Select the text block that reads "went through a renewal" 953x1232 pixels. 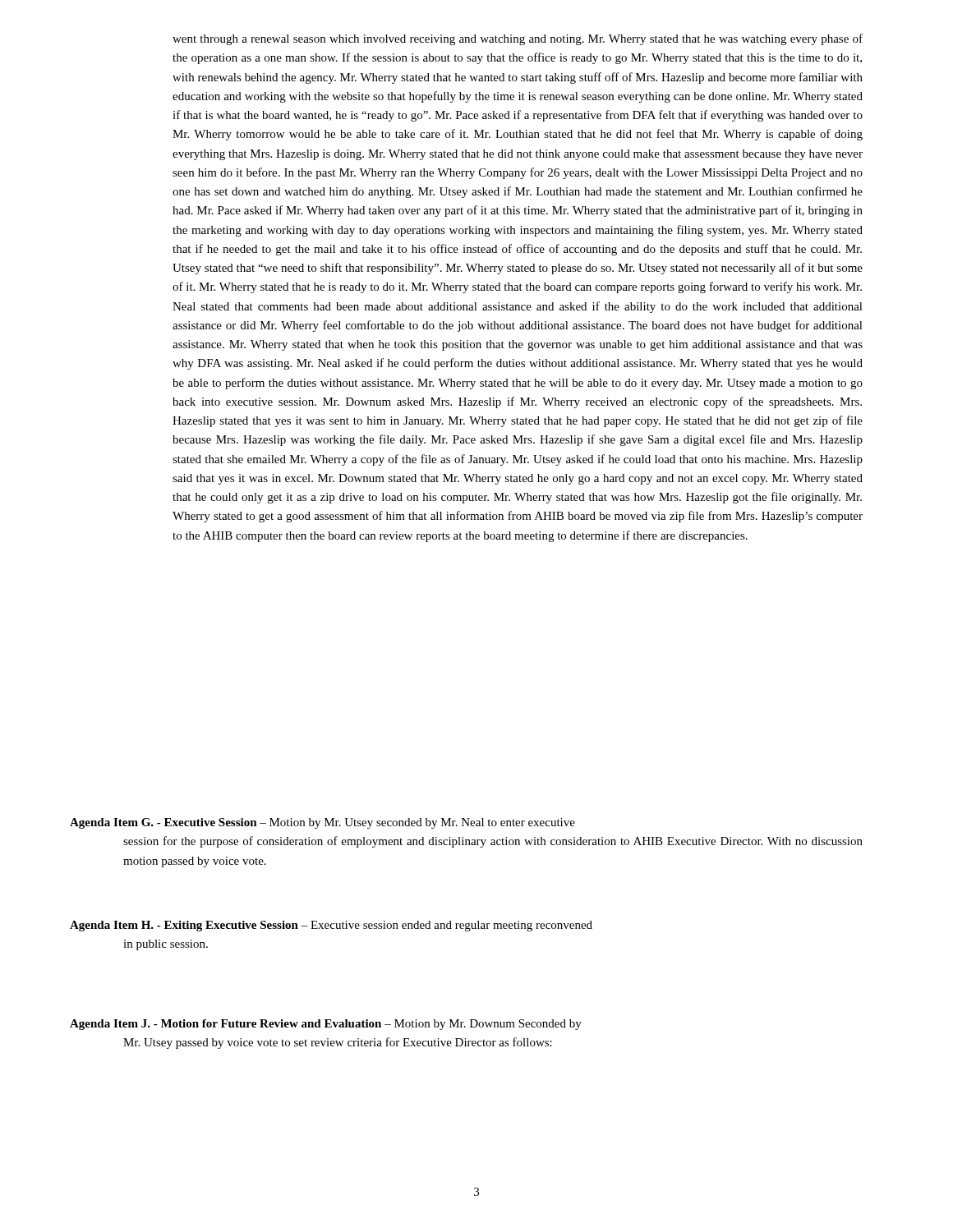[x=518, y=287]
